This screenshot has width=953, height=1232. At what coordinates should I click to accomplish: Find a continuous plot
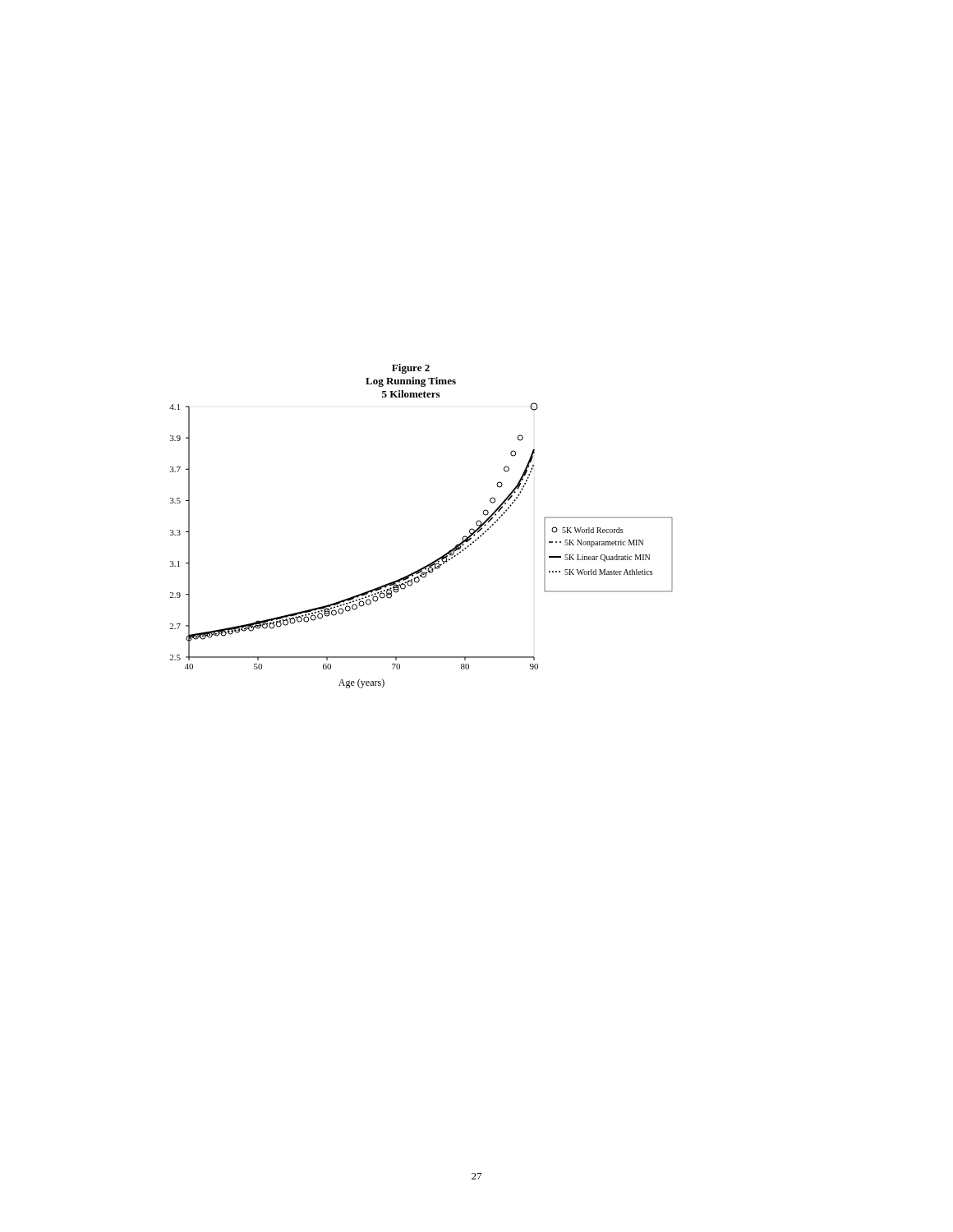411,530
